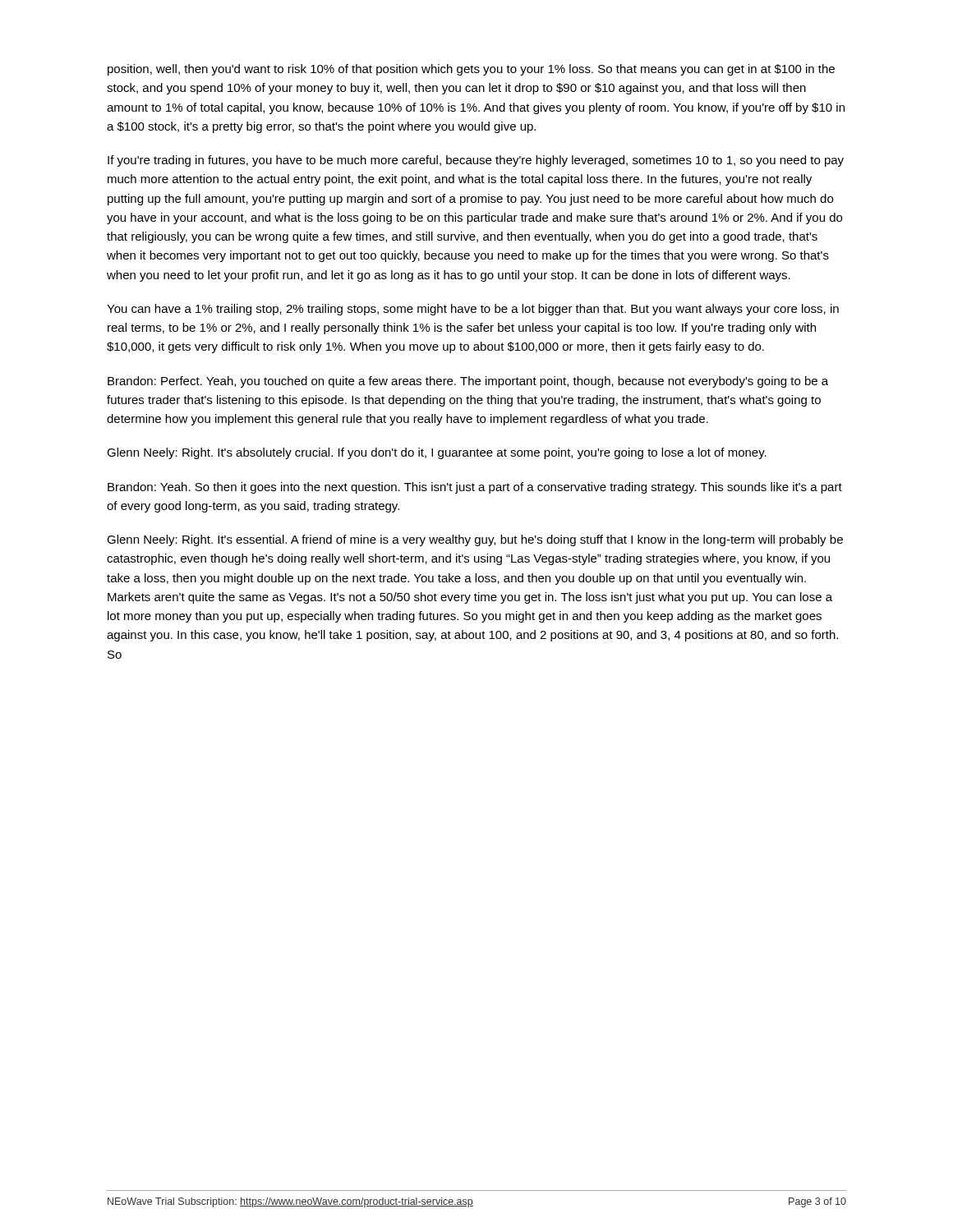
Task: Navigate to the region starting "Brandon: Perfect. Yeah,"
Action: pos(468,399)
